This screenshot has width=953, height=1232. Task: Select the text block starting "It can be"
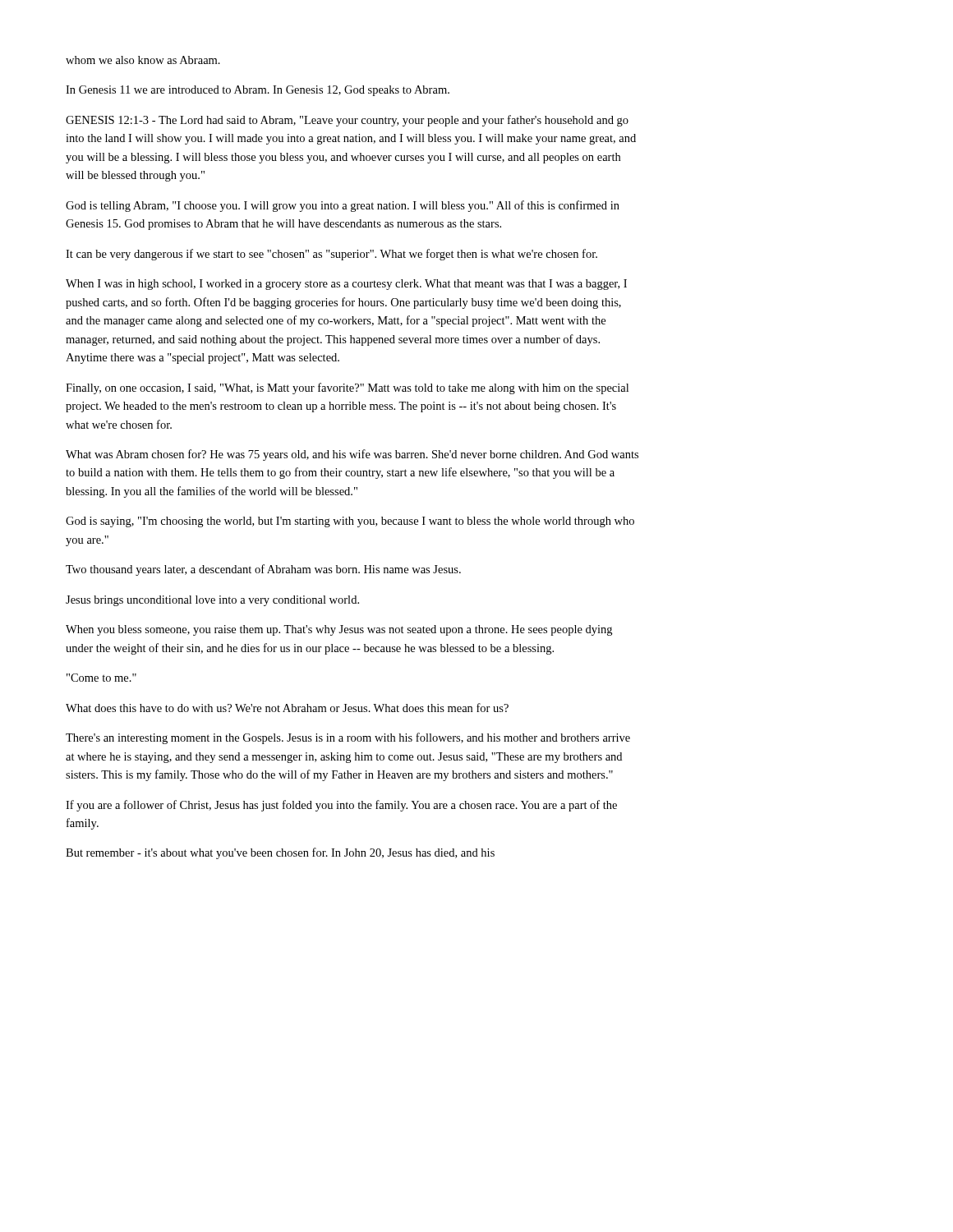(x=332, y=254)
